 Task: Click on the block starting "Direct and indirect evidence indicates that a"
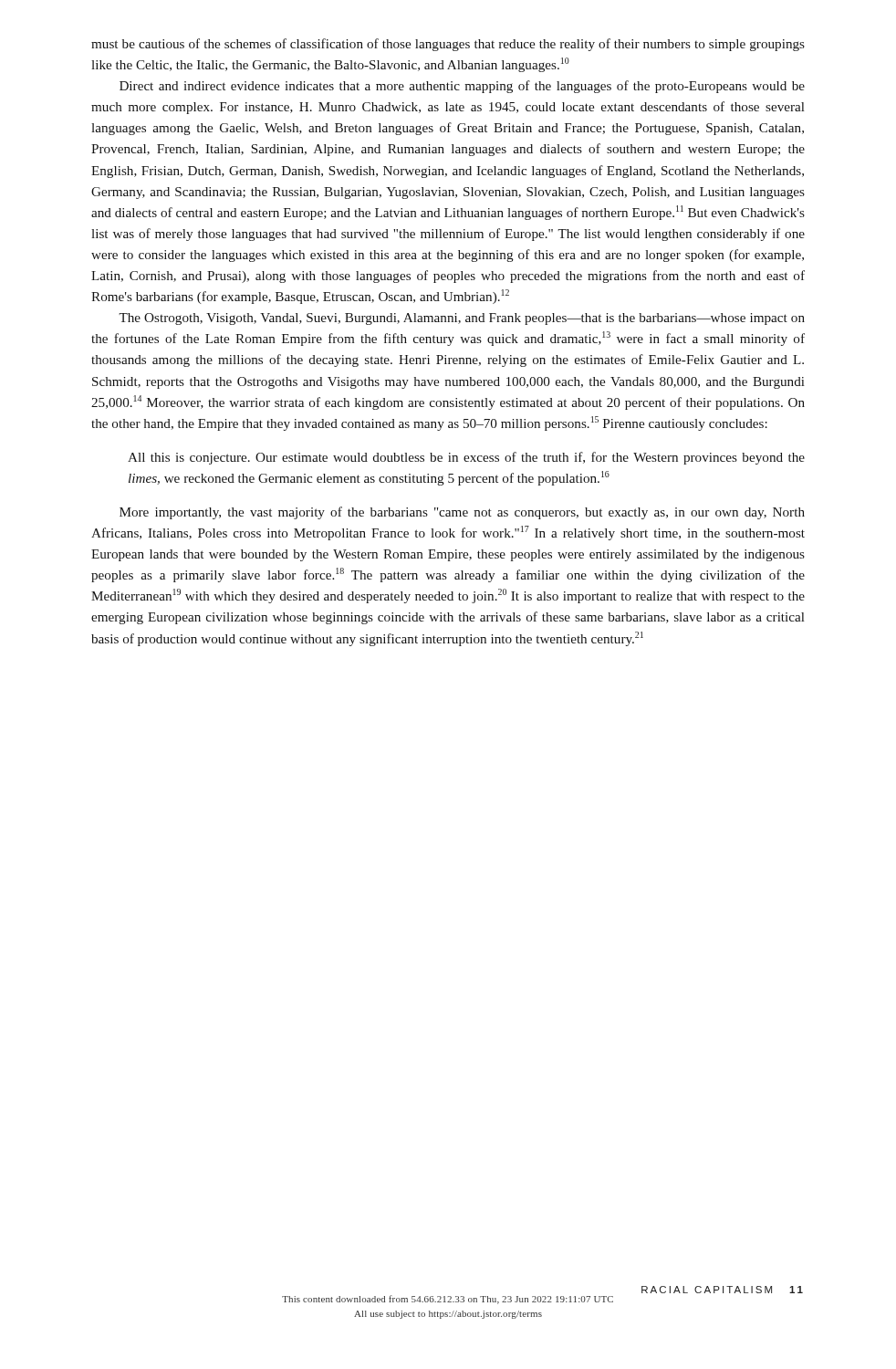click(448, 191)
